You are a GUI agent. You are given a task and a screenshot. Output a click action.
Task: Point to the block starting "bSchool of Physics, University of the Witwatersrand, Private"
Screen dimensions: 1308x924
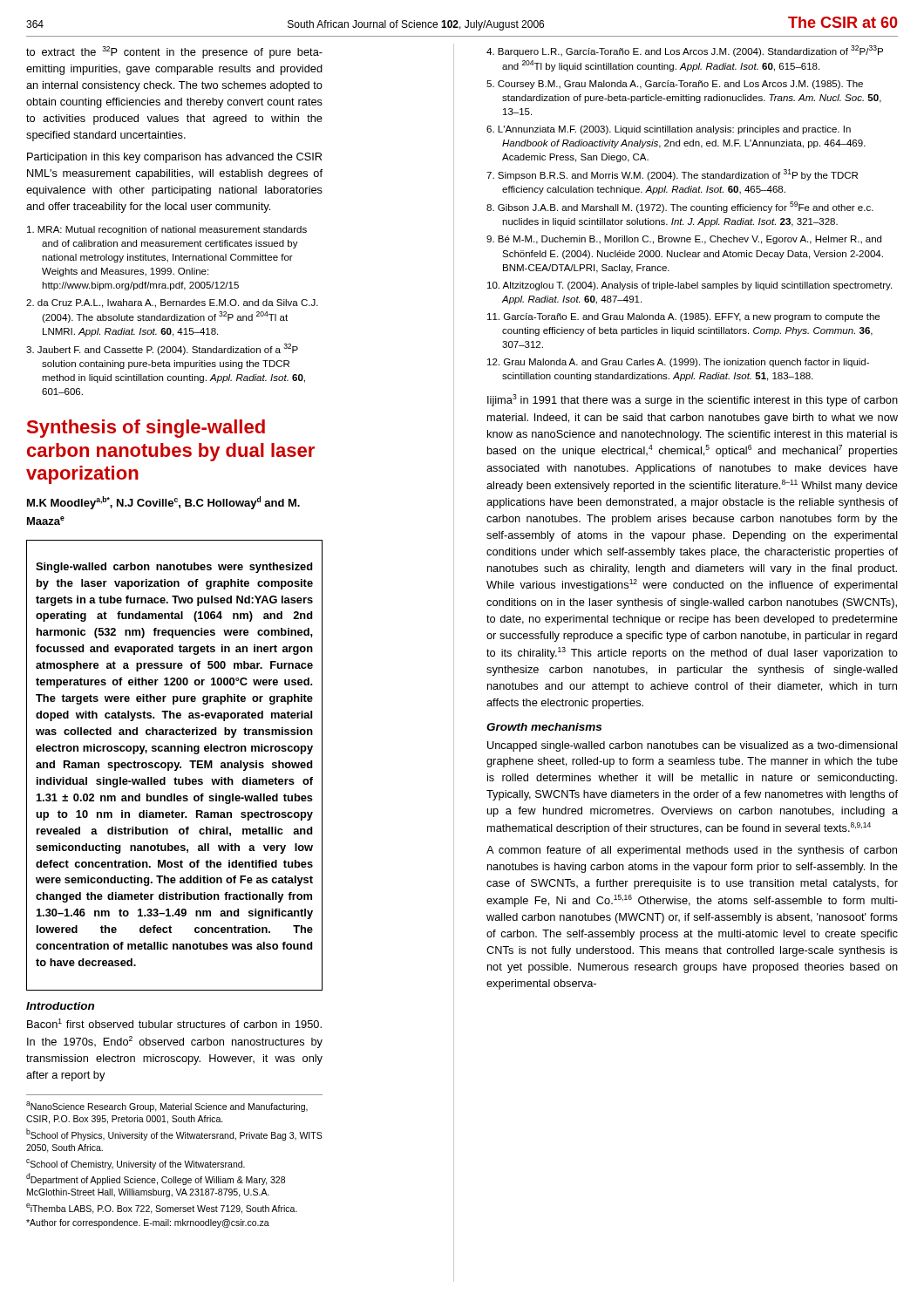(174, 1140)
